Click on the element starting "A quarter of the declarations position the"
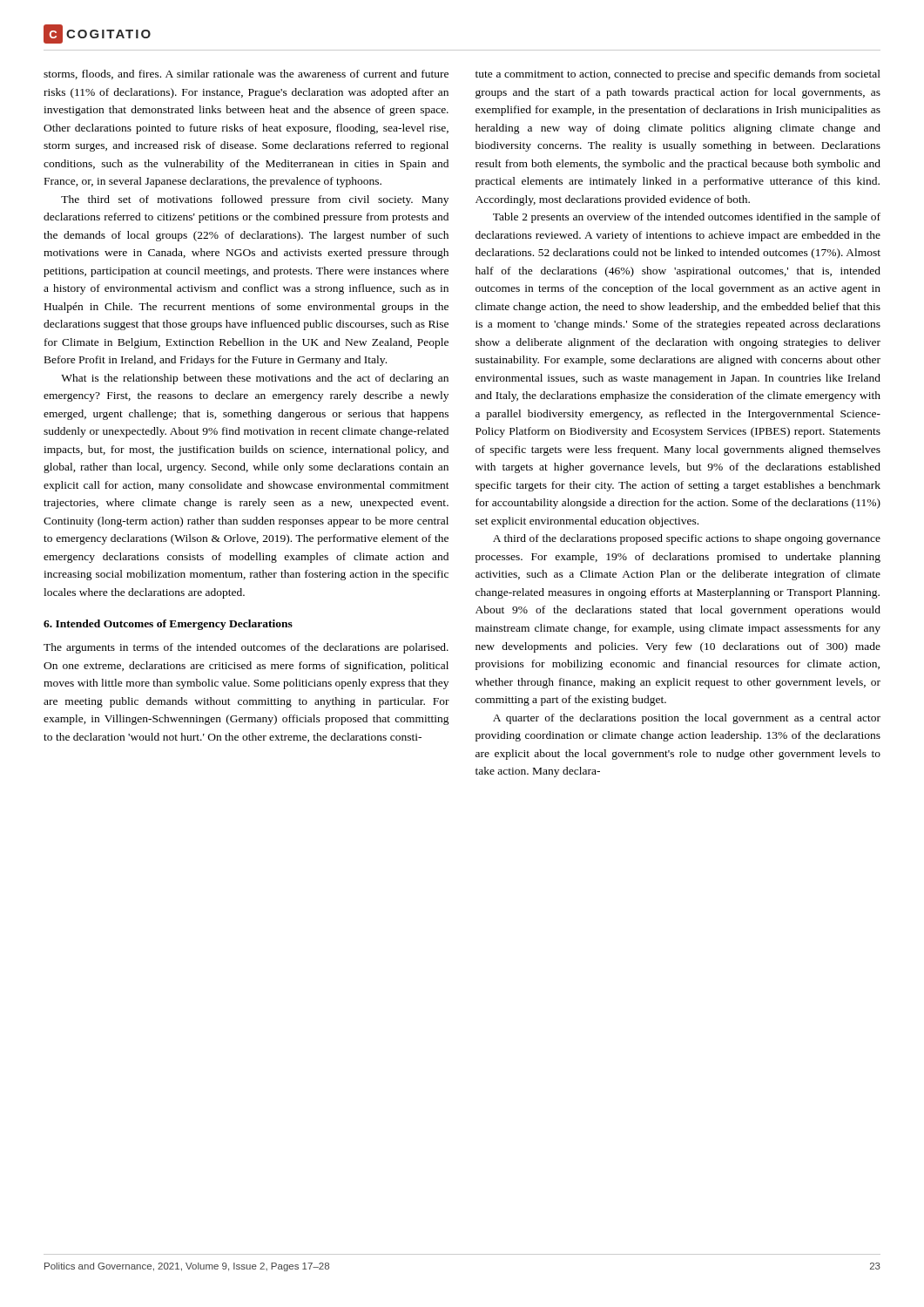This screenshot has height=1307, width=924. coord(678,745)
